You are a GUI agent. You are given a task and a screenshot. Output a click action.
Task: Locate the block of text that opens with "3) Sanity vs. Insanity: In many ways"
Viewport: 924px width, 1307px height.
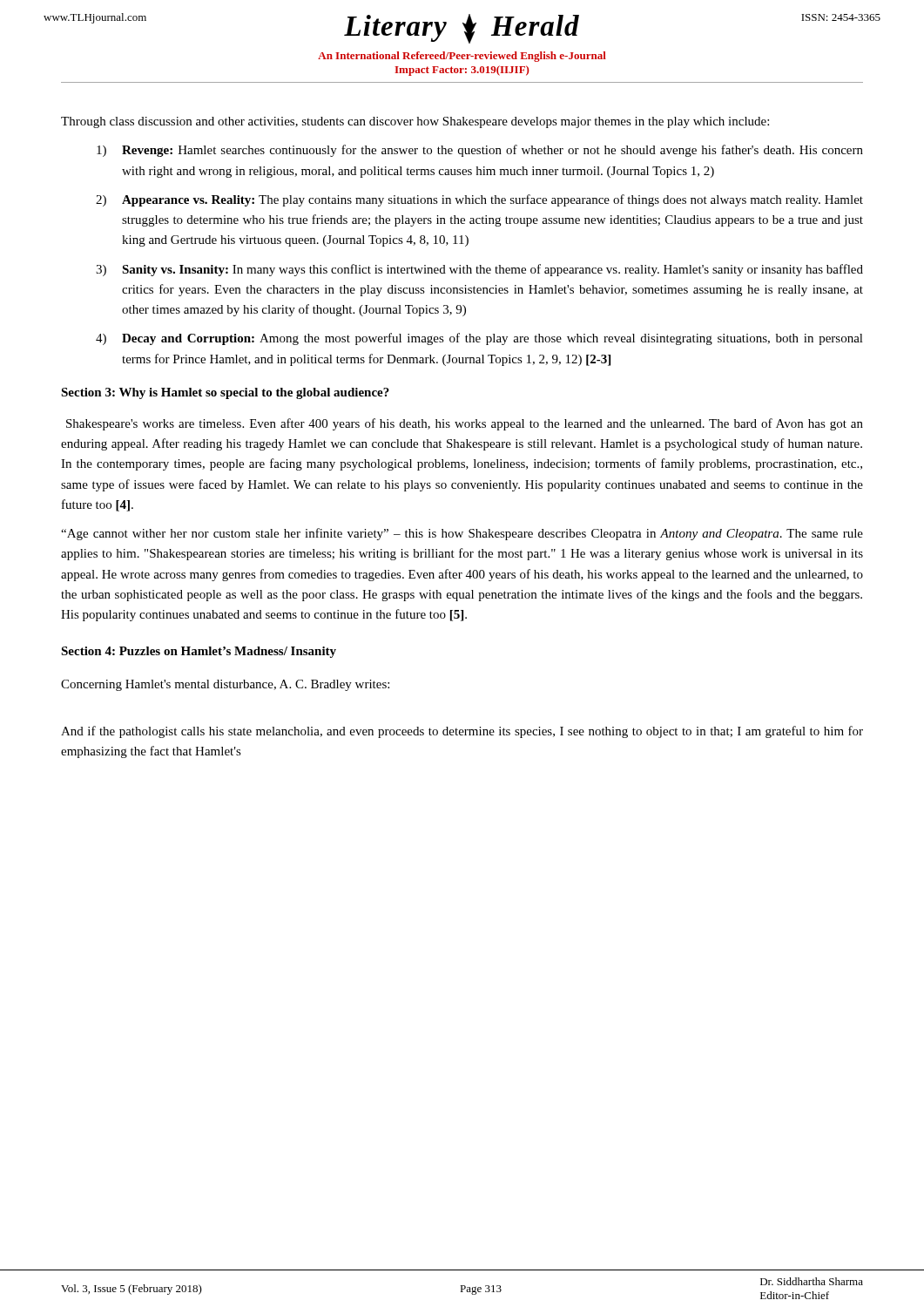(479, 290)
